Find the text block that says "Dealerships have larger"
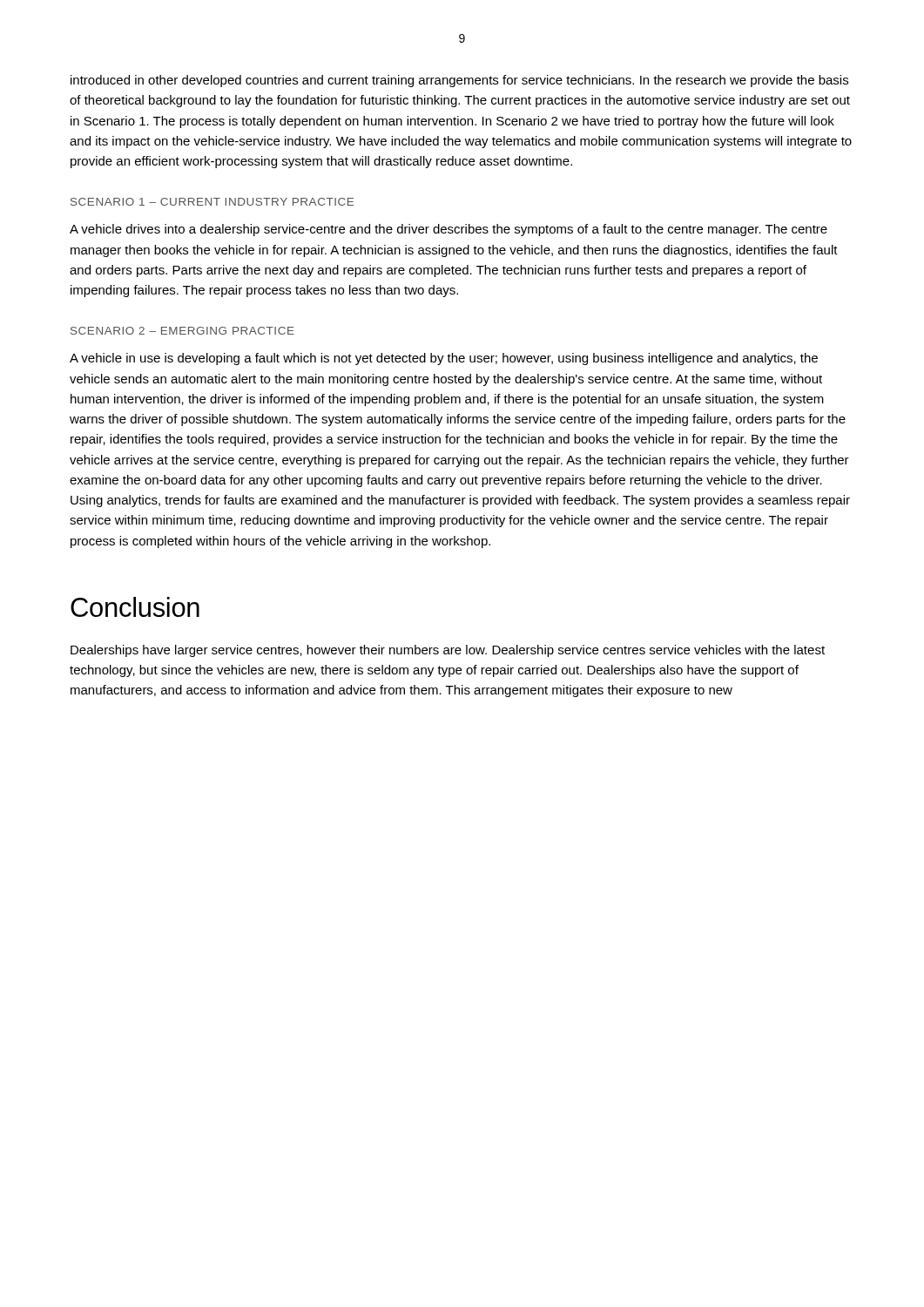Screen dimensions: 1307x924 [447, 670]
